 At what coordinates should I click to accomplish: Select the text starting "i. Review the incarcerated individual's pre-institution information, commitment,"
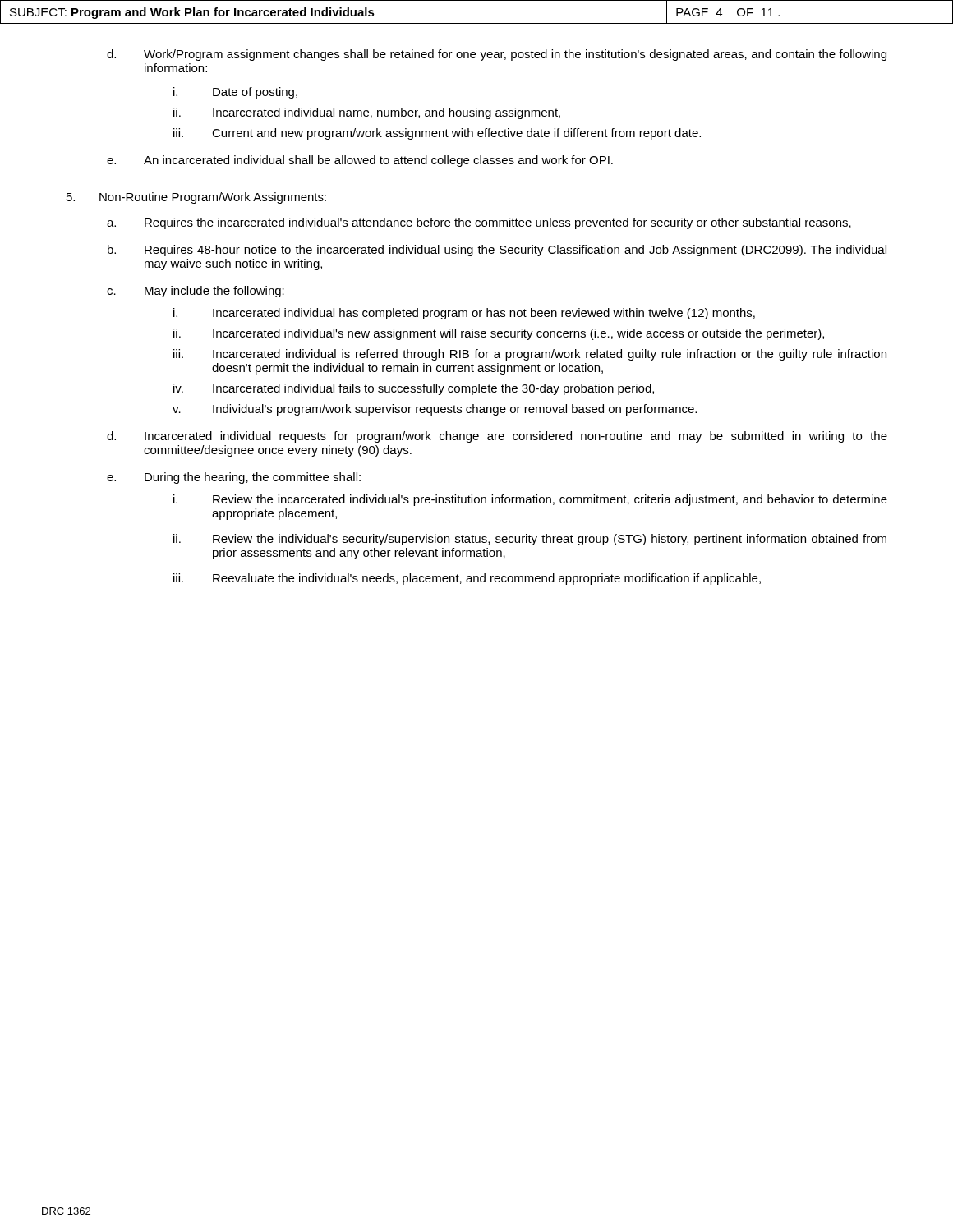coord(530,506)
